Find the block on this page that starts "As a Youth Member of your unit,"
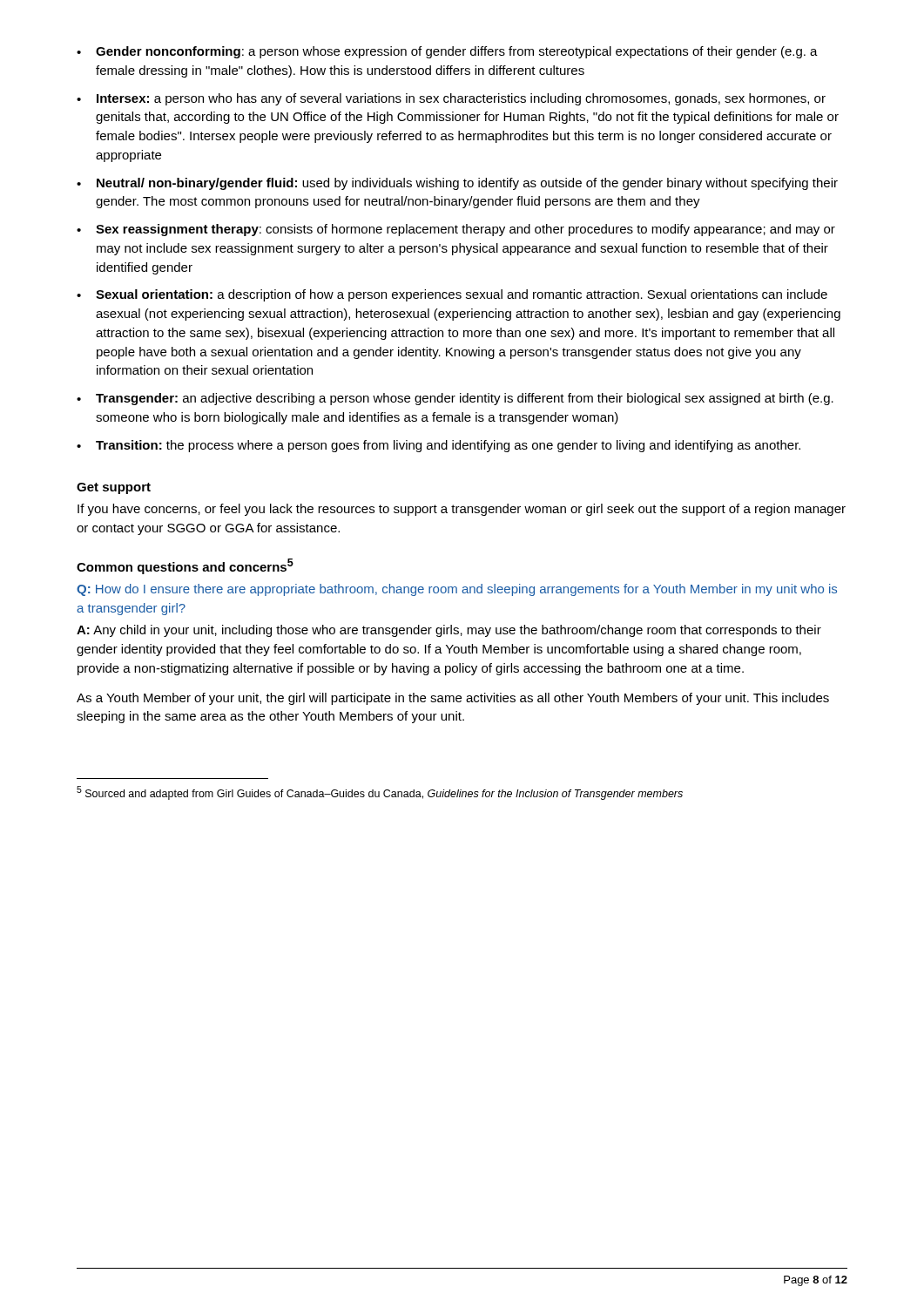924x1307 pixels. [453, 707]
